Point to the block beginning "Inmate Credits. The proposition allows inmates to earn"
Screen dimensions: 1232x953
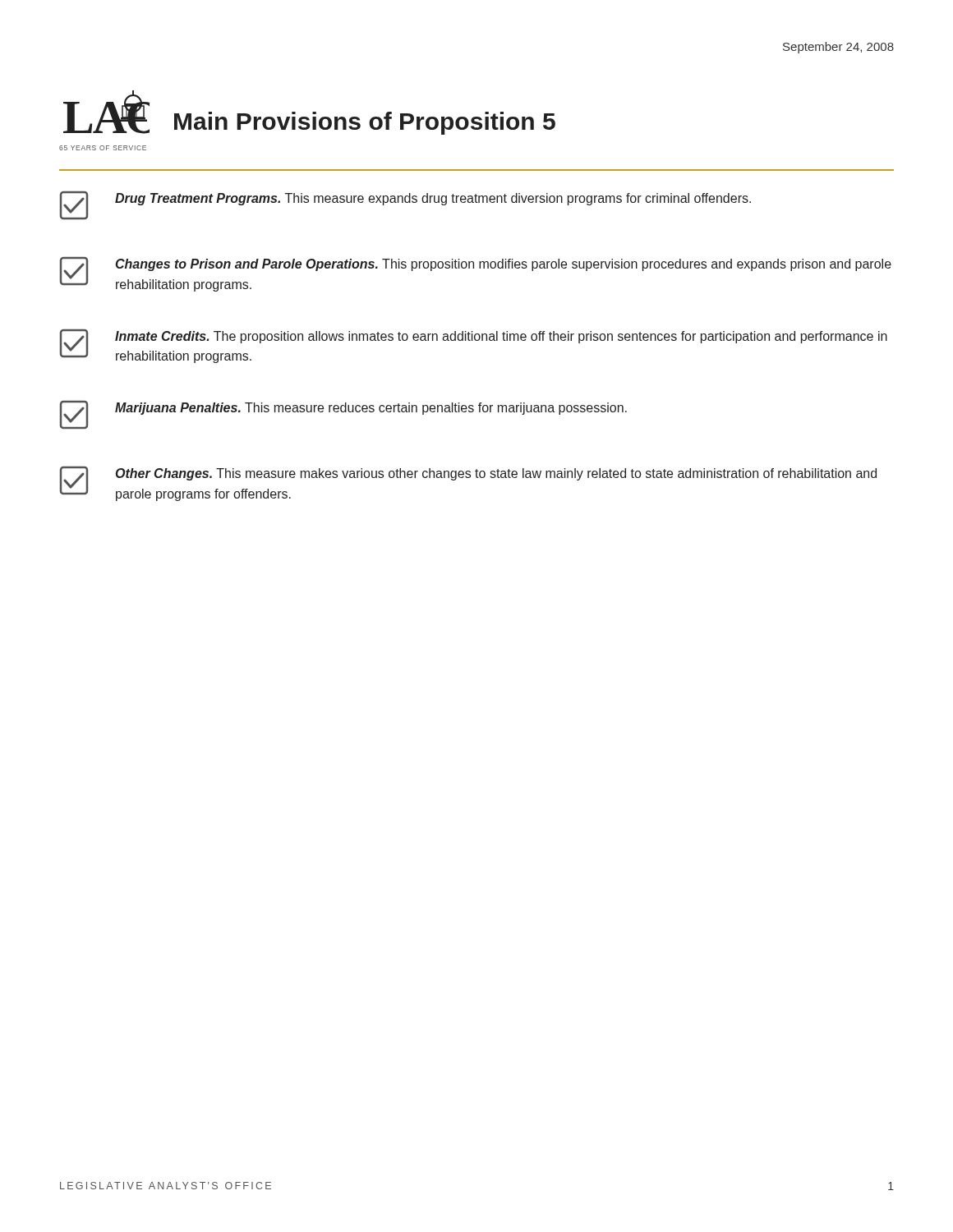coord(476,347)
